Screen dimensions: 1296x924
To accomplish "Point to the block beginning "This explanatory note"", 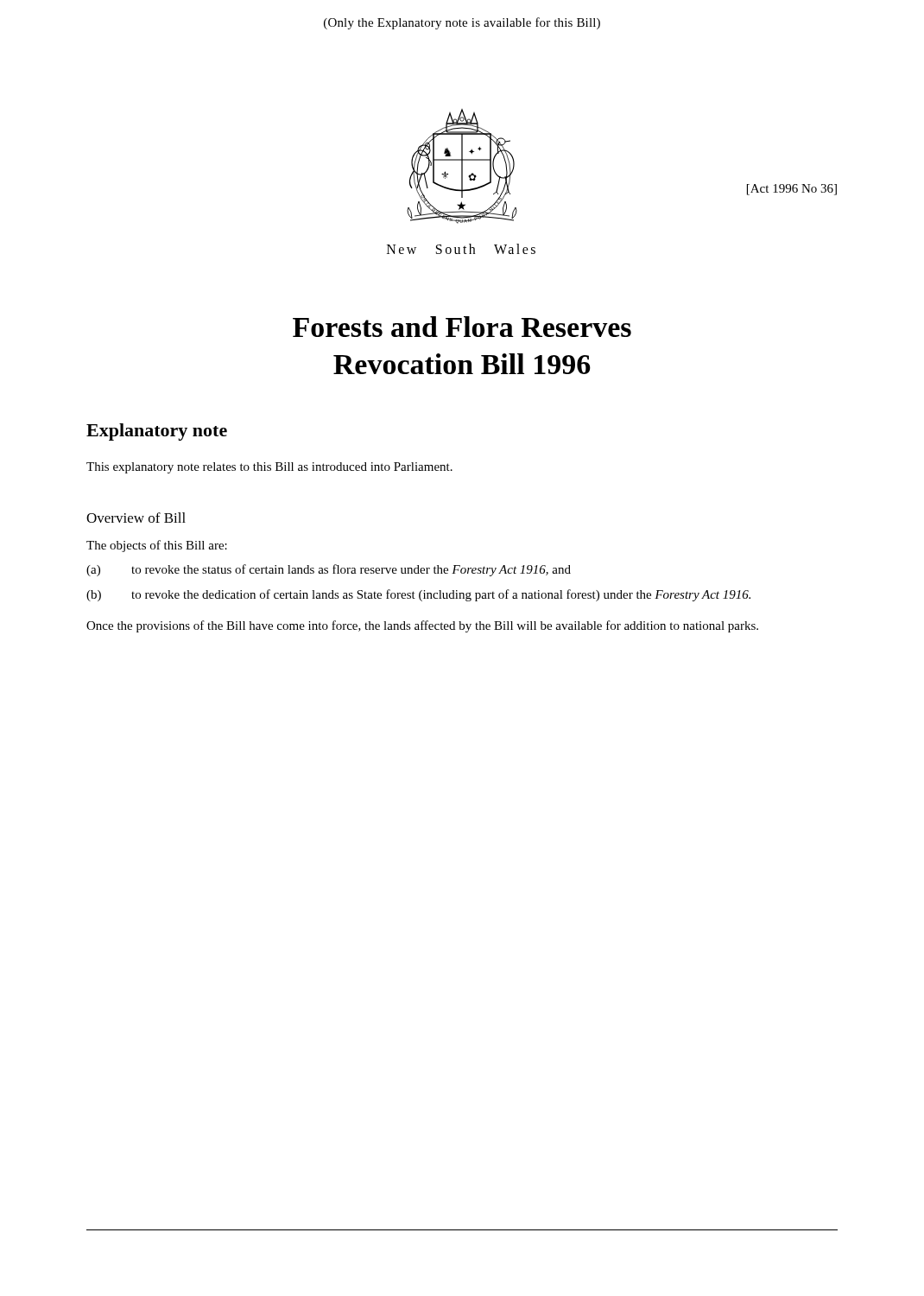I will [x=270, y=467].
